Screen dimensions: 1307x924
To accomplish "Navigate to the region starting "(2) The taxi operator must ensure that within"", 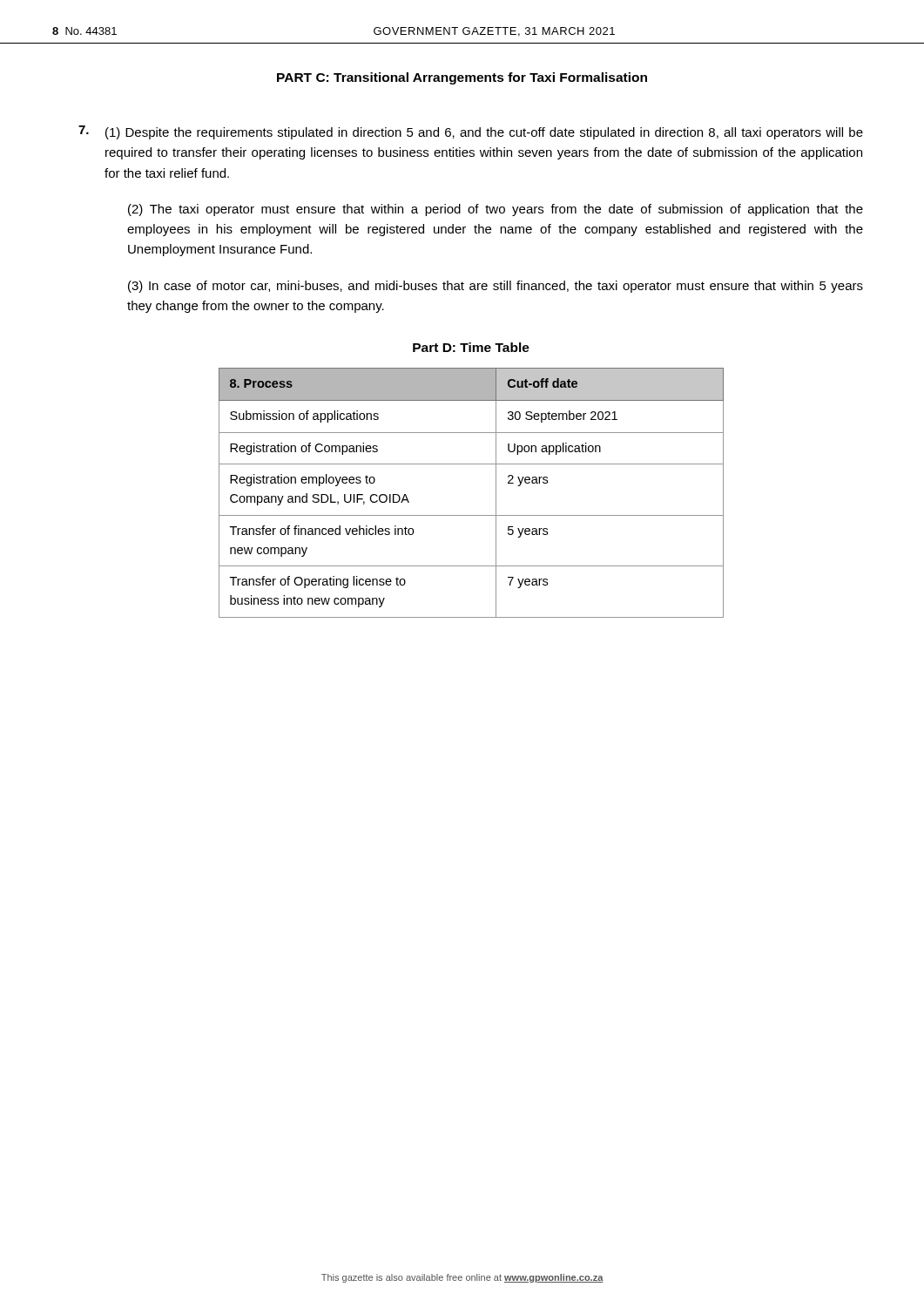I will (495, 229).
